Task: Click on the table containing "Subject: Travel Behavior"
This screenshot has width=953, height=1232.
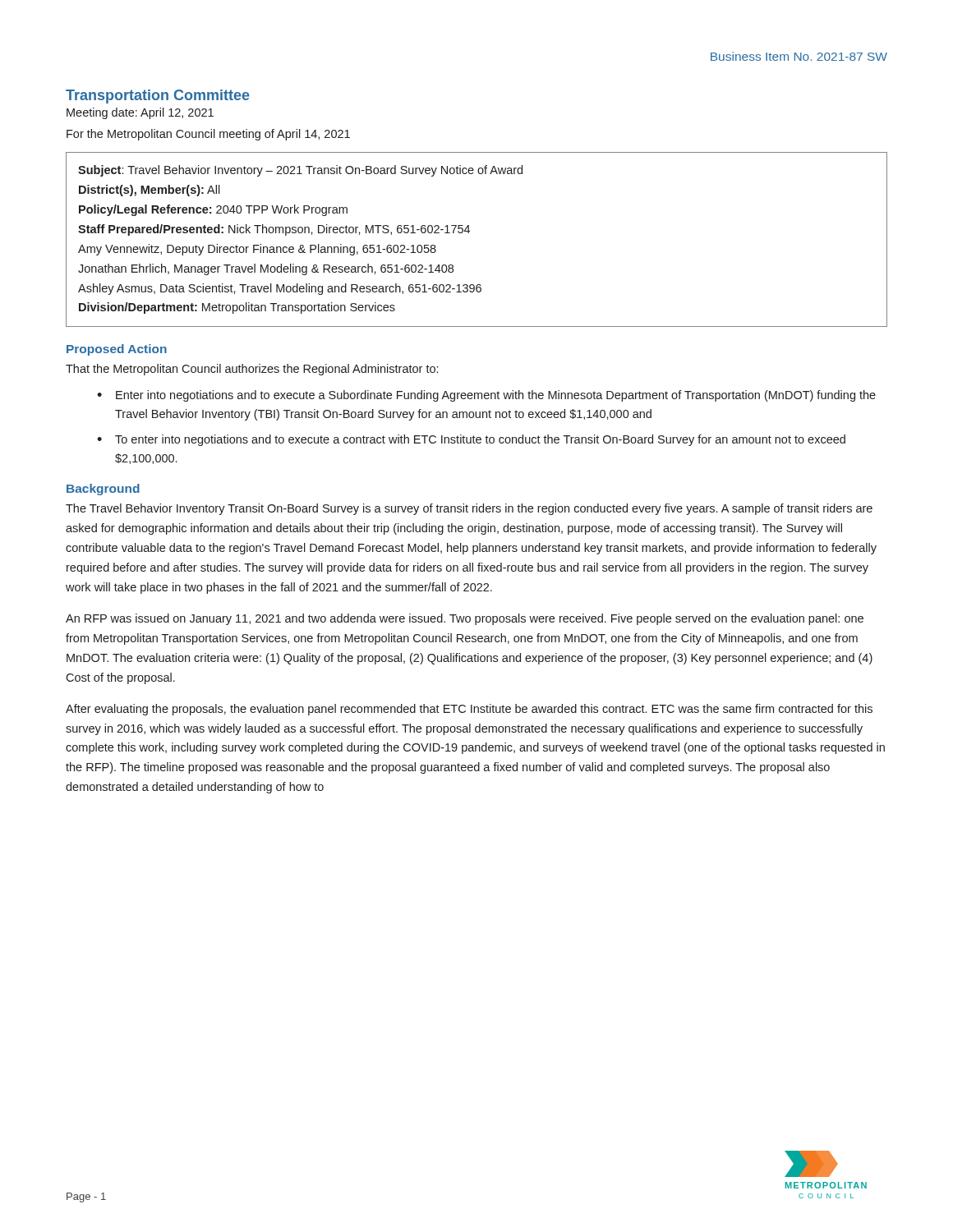Action: point(476,240)
